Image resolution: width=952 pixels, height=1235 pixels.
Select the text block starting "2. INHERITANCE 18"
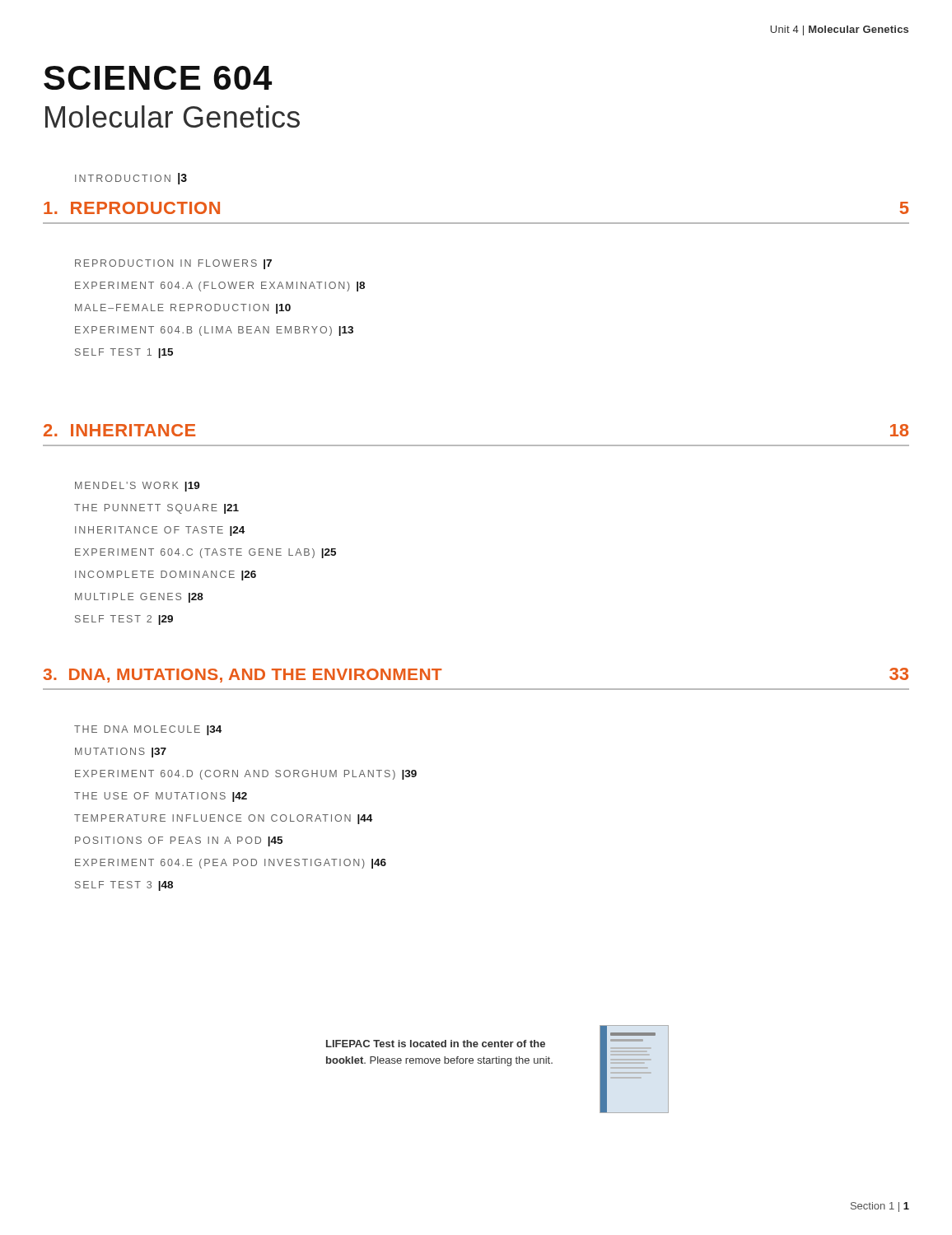tap(476, 433)
